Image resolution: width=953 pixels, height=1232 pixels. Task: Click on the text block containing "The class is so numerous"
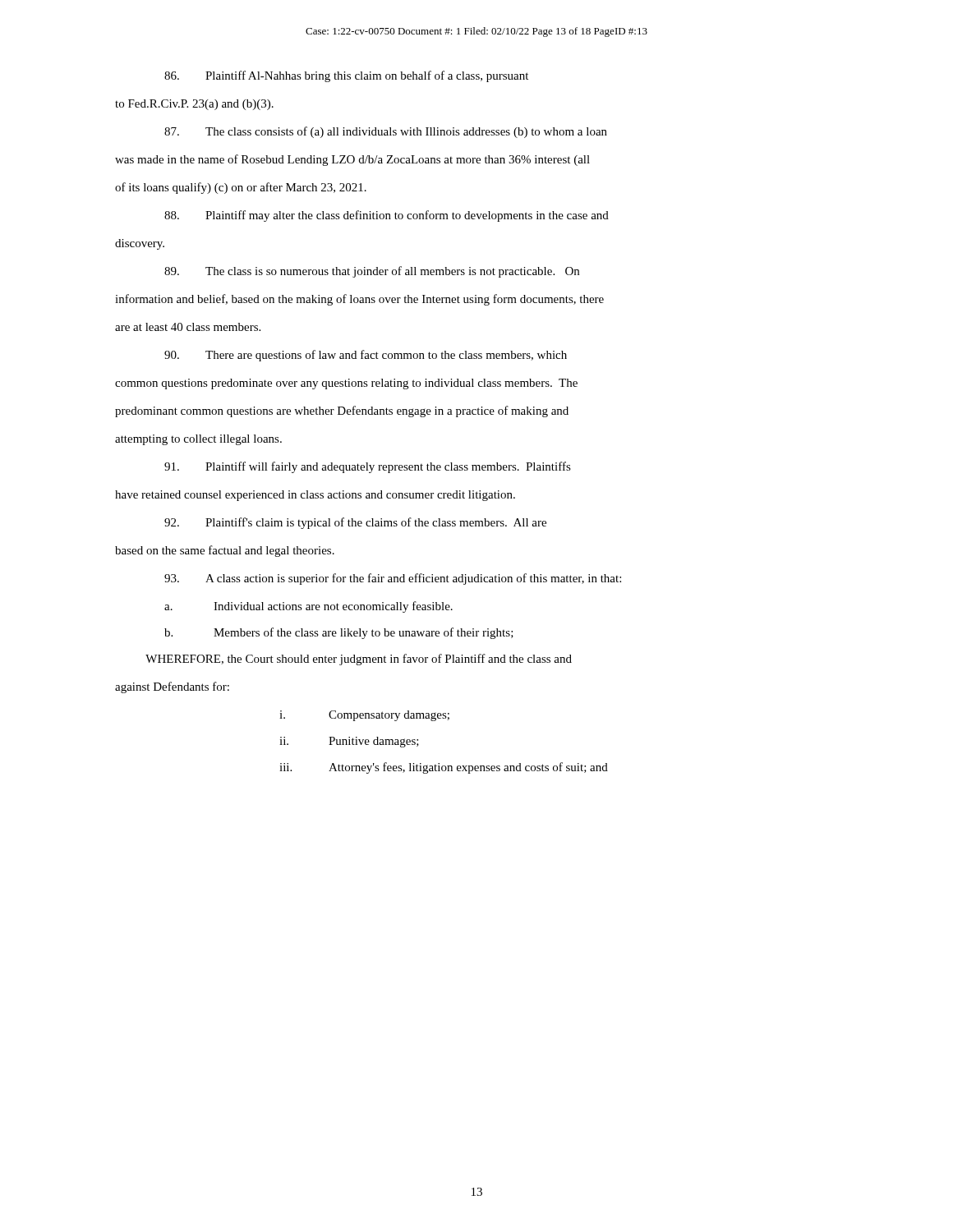[476, 299]
